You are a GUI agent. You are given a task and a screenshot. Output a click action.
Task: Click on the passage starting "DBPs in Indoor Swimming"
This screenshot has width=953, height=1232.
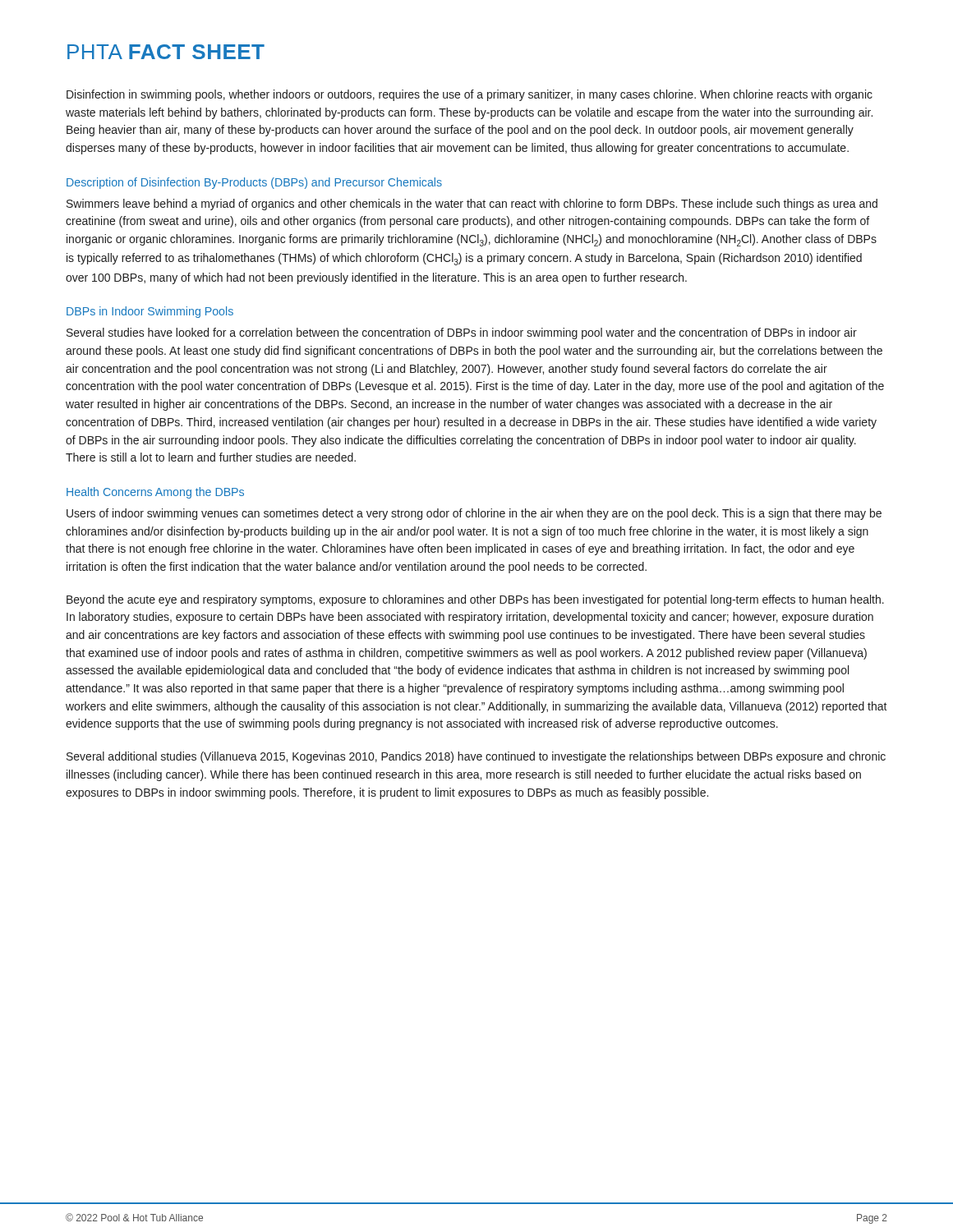(x=150, y=312)
